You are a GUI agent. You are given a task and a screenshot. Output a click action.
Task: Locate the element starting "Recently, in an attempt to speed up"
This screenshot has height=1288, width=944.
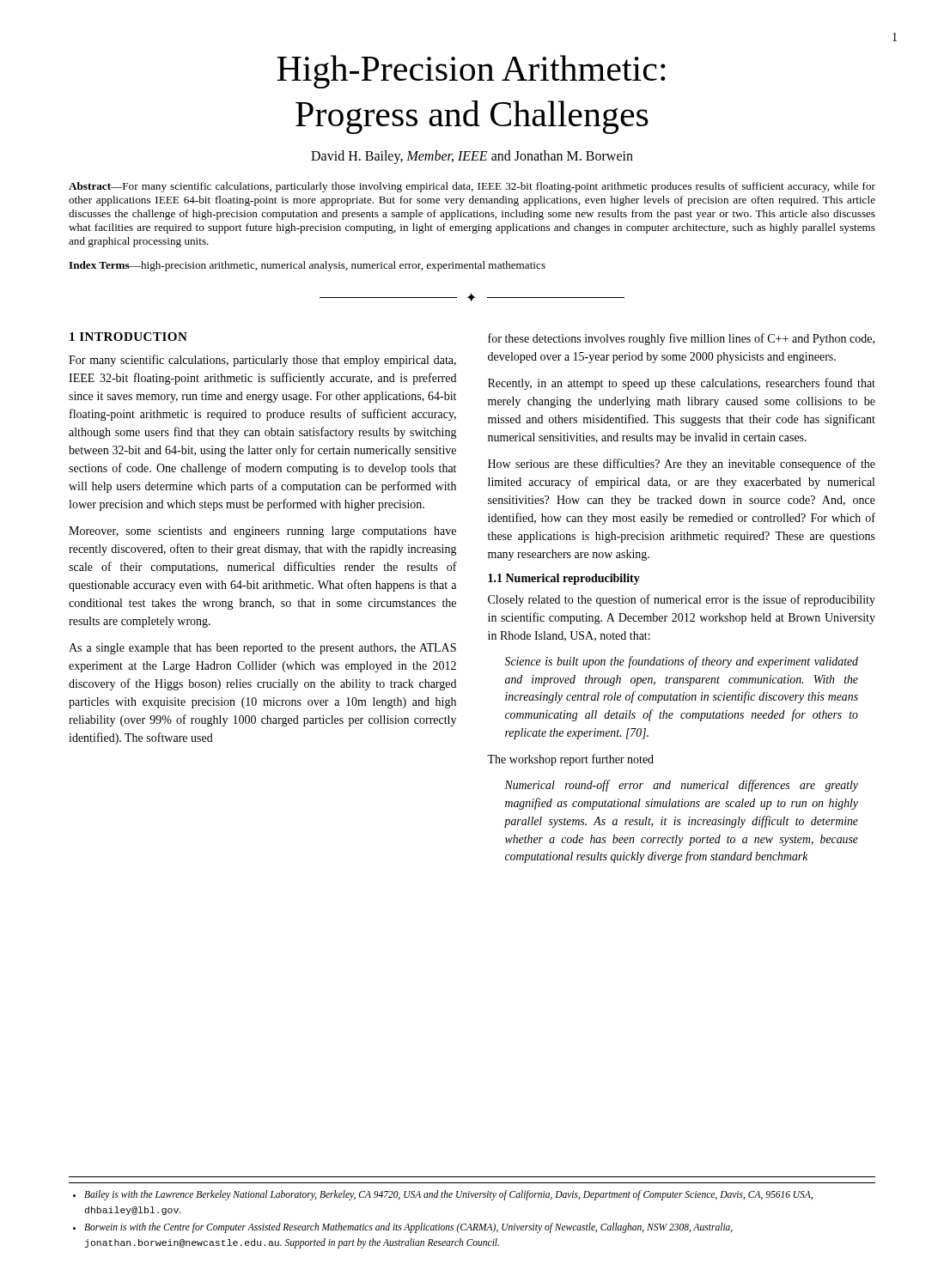pyautogui.click(x=681, y=410)
